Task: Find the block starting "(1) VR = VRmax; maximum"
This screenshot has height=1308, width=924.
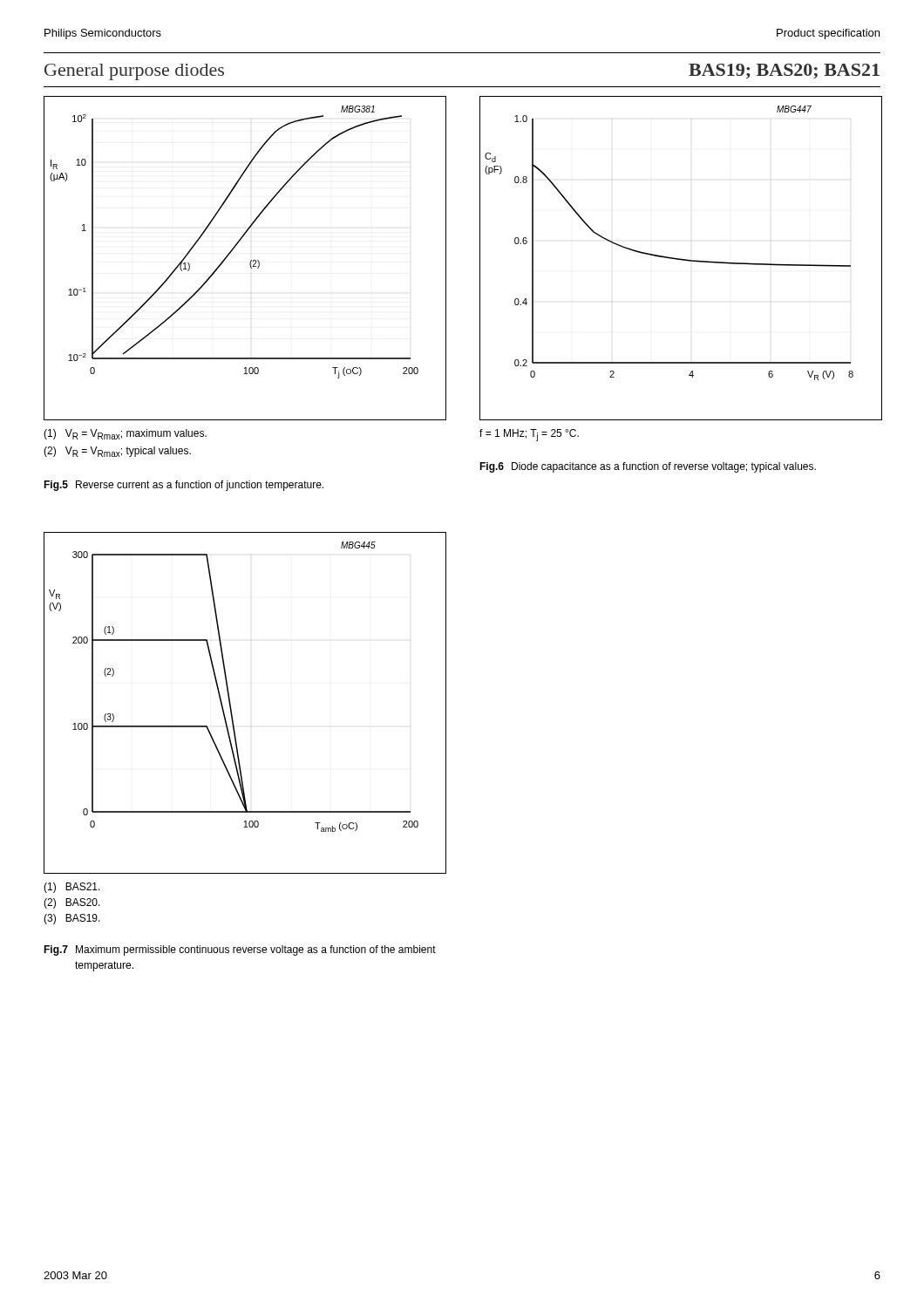Action: point(125,434)
